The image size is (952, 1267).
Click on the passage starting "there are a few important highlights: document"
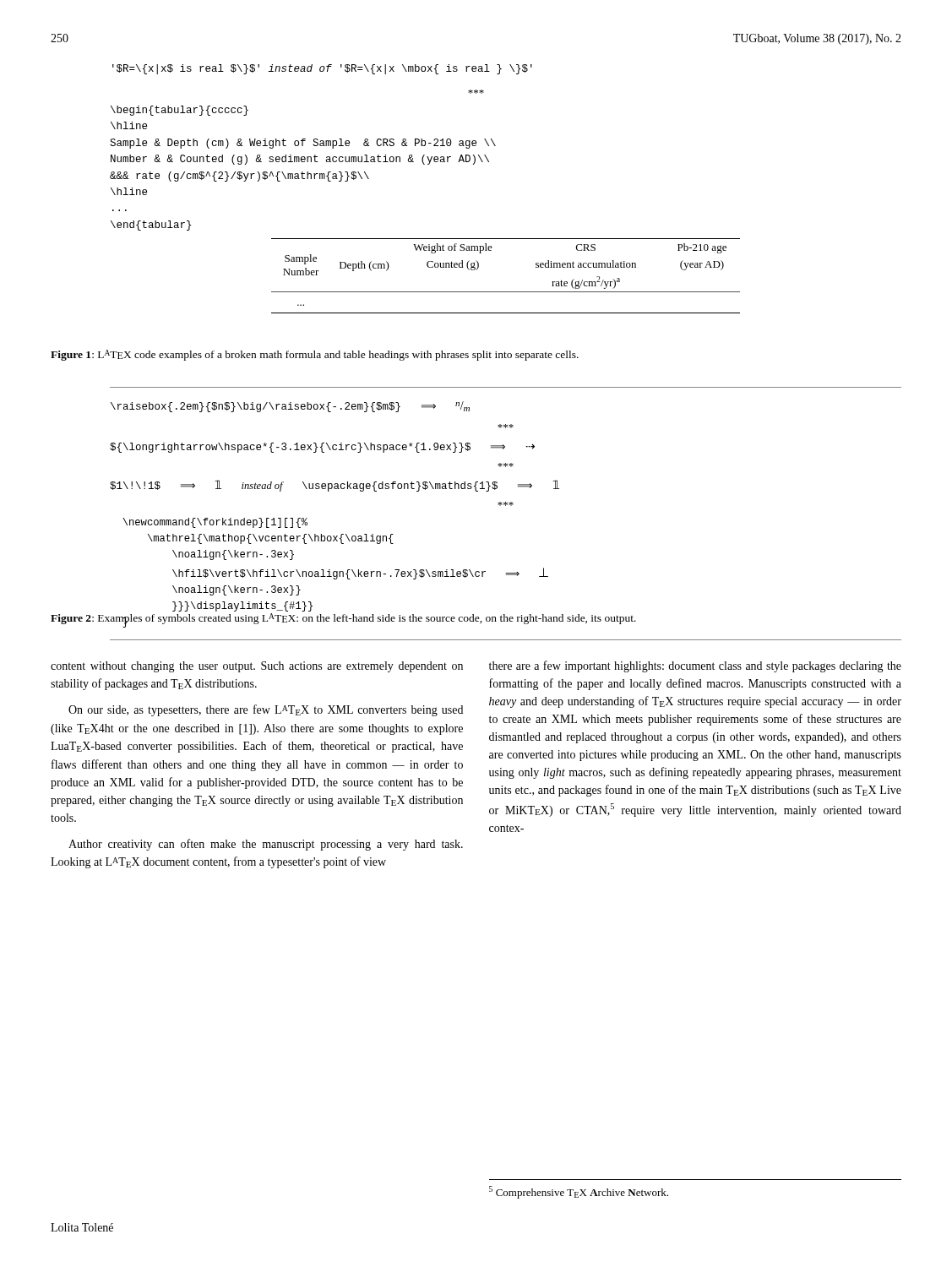[x=695, y=747]
